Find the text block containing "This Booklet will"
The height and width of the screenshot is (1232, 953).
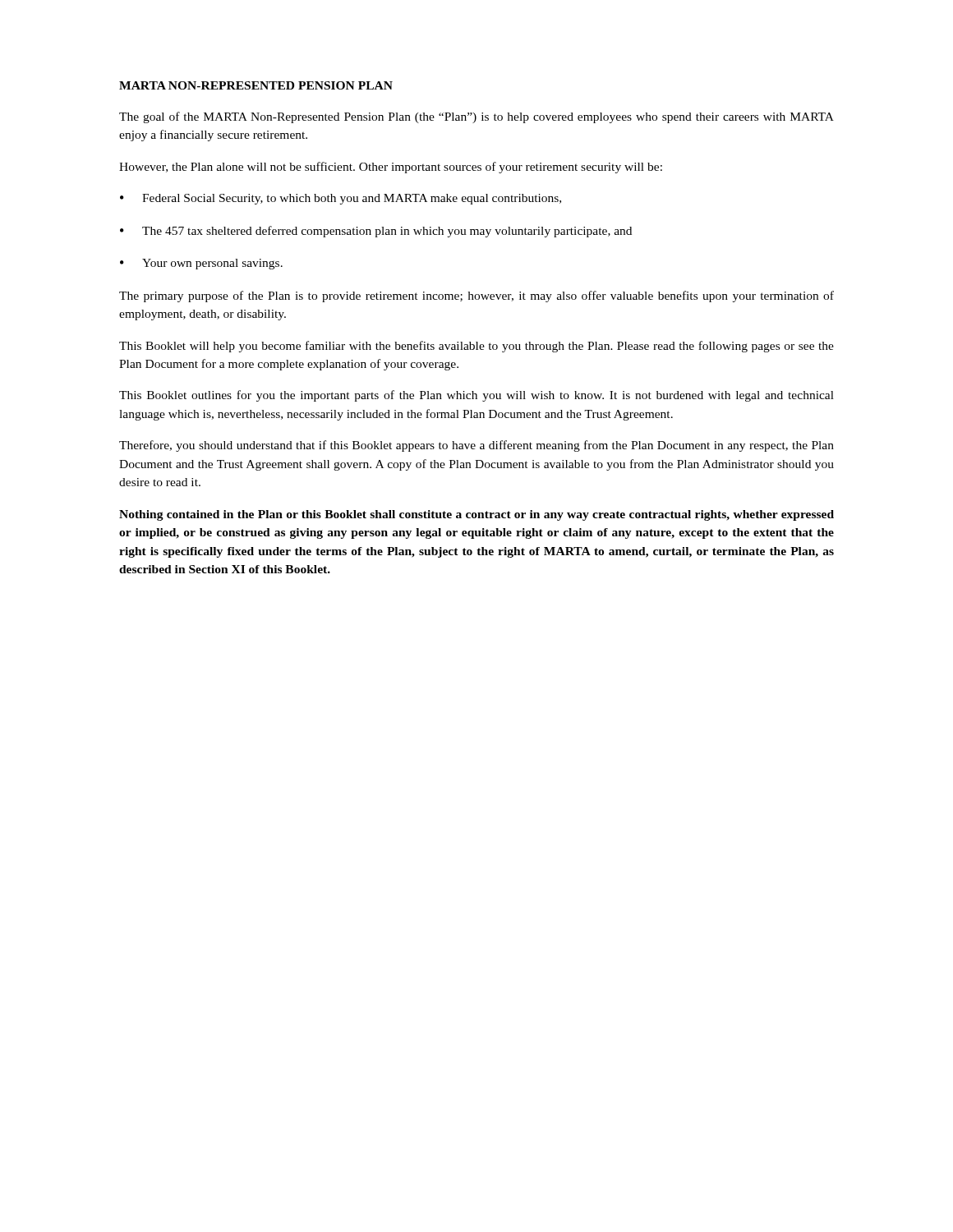476,354
